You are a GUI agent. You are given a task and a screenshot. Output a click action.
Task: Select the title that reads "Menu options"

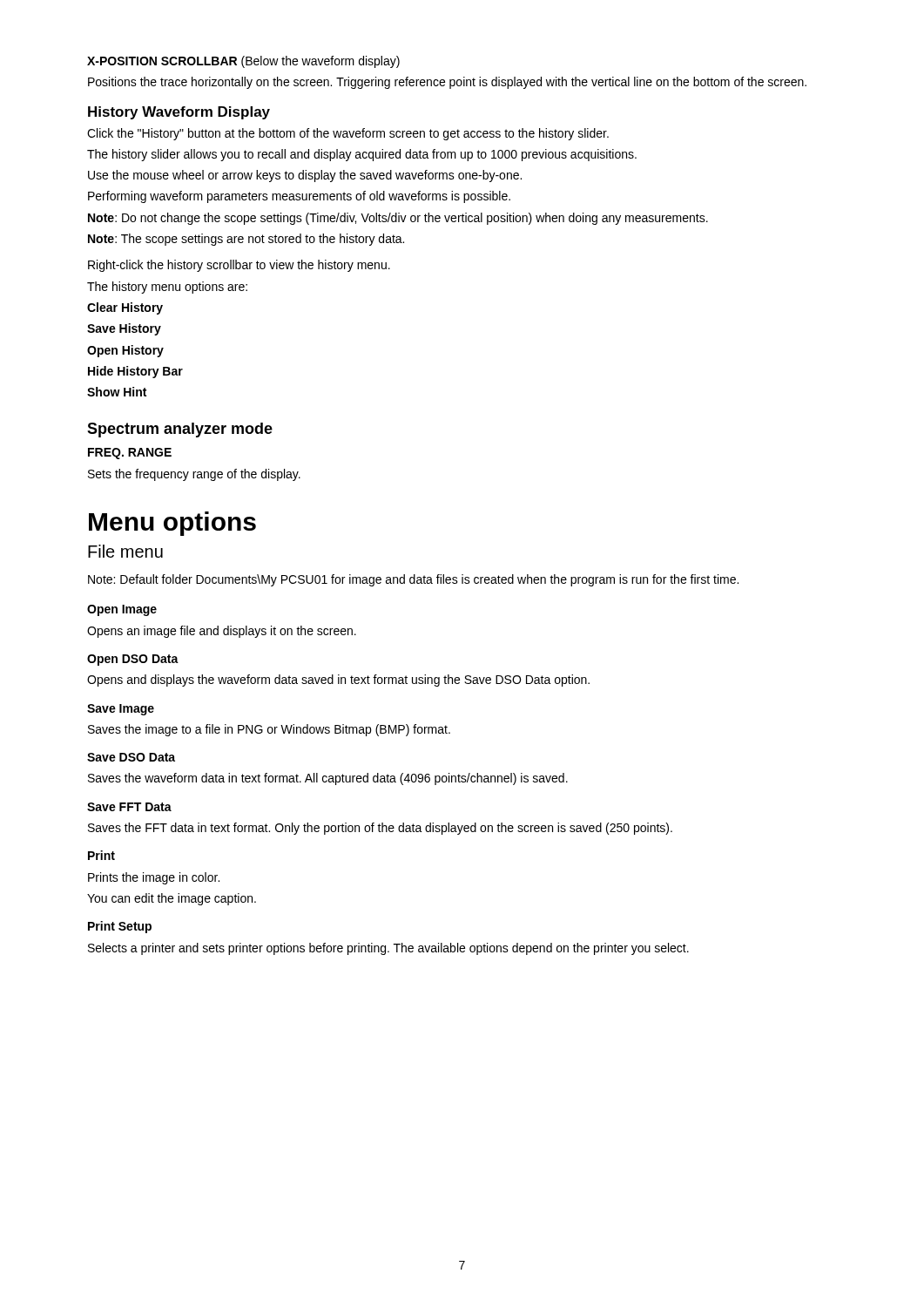tap(172, 521)
